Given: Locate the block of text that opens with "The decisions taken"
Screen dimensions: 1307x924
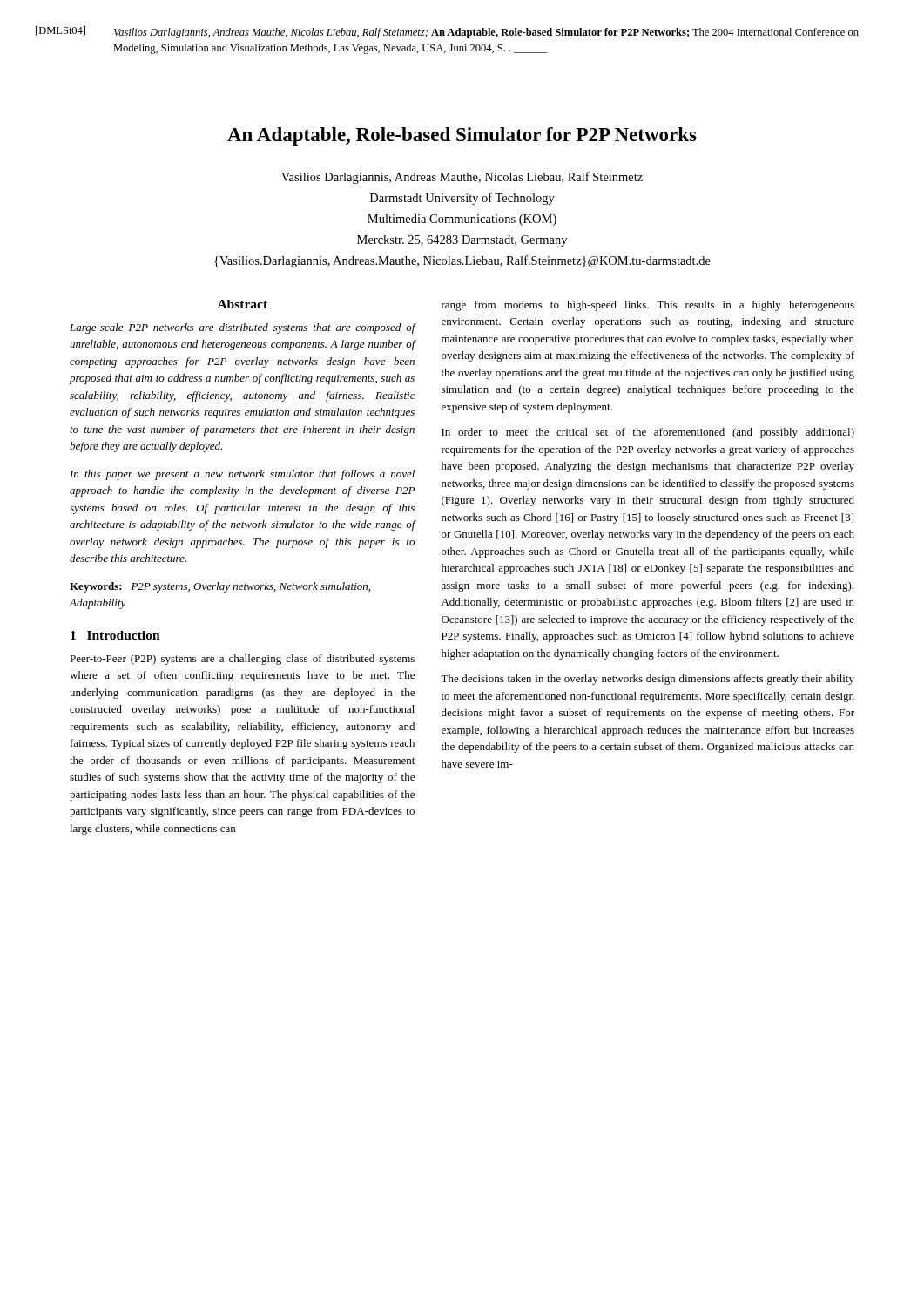Looking at the screenshot, I should coord(648,721).
